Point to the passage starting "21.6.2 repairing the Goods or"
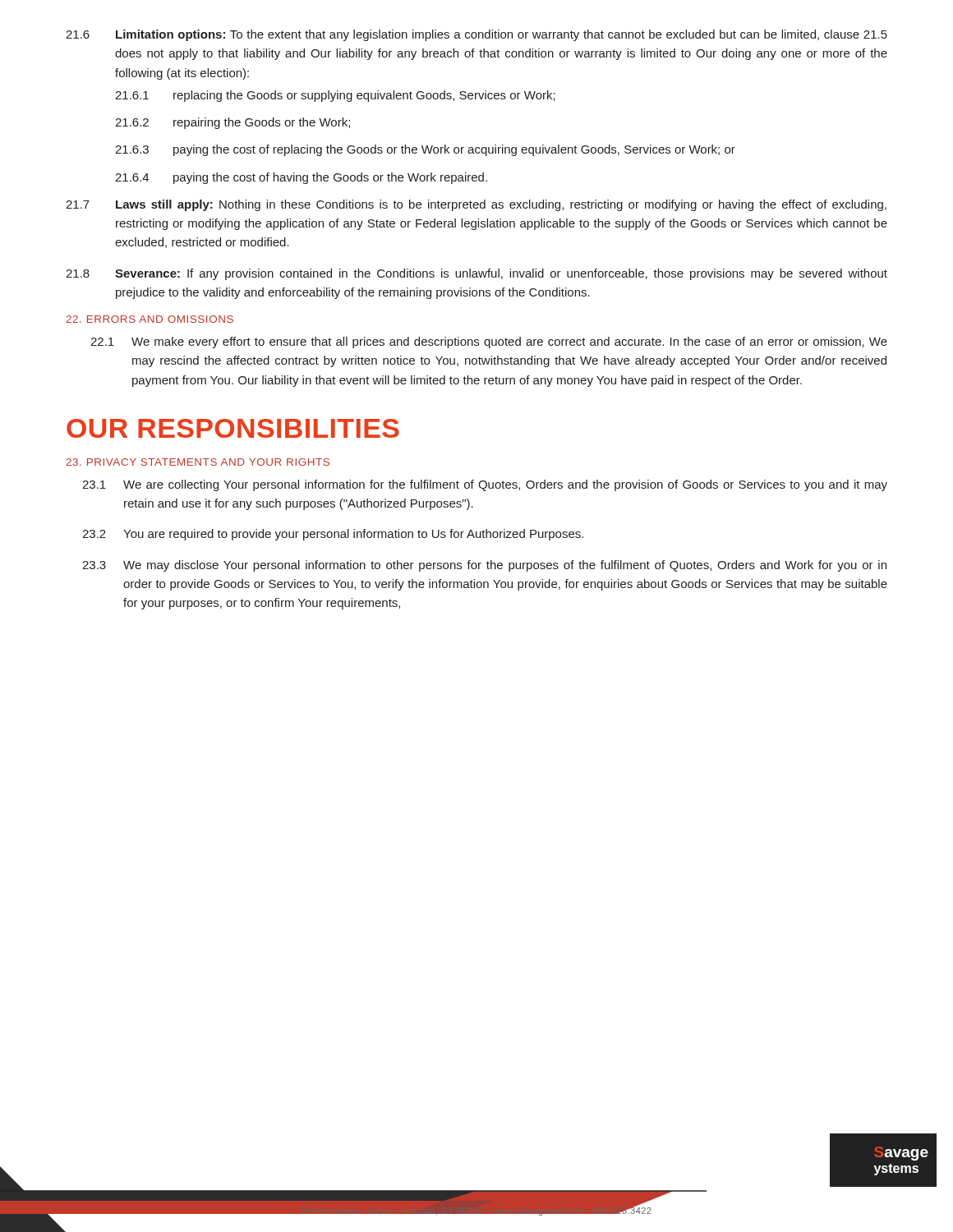 point(232,123)
